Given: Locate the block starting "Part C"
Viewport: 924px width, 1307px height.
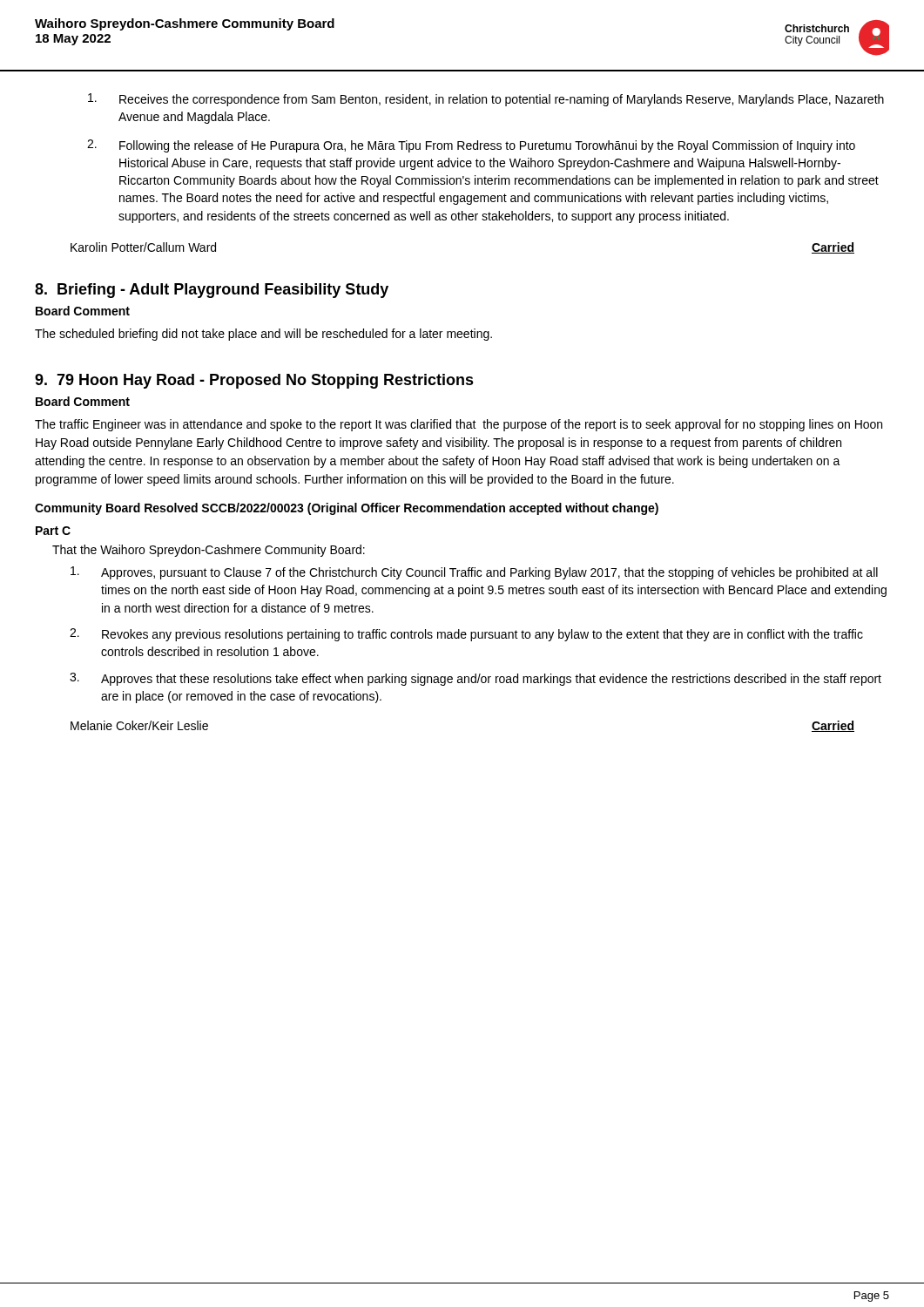Looking at the screenshot, I should pos(53,531).
